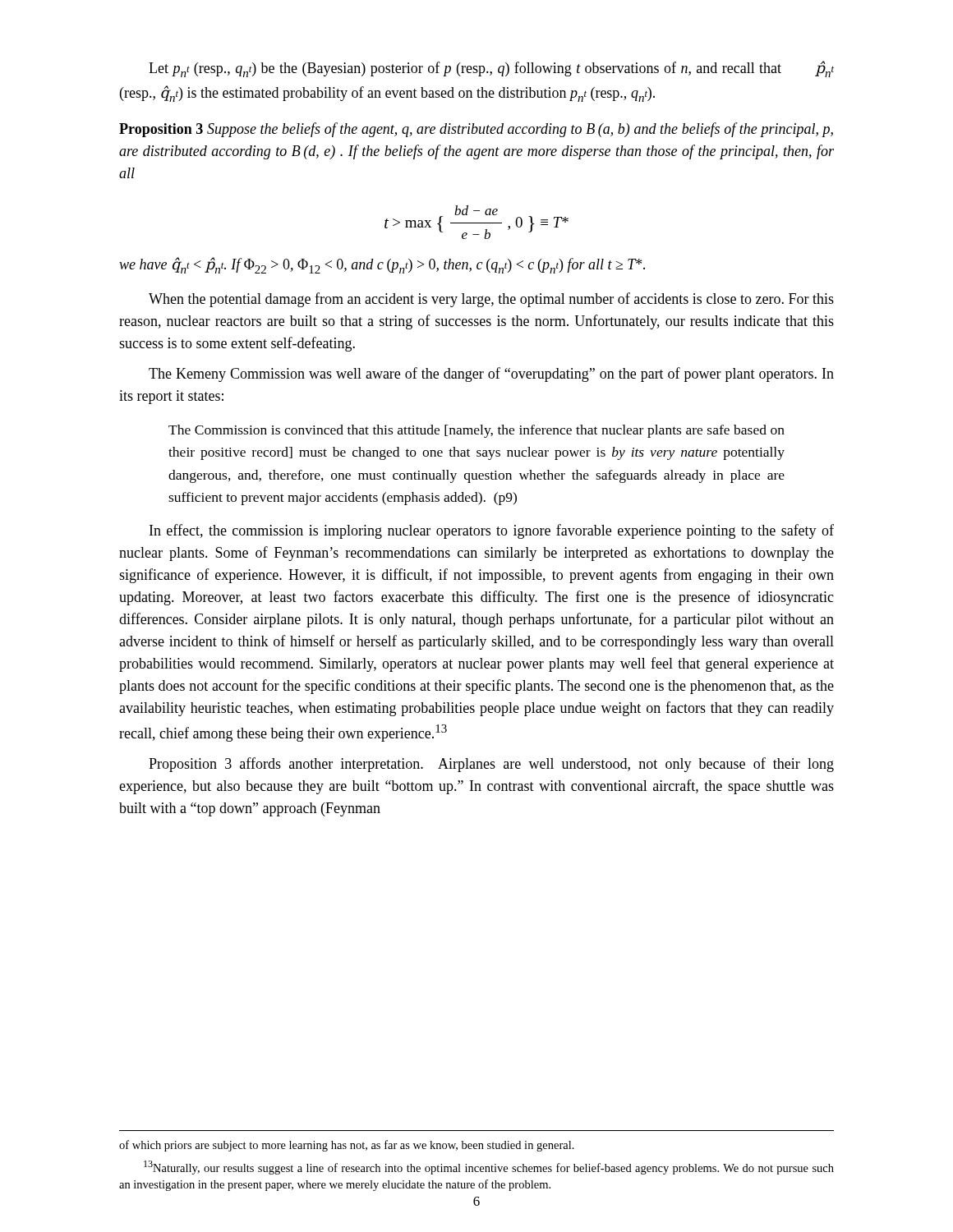Select the text block with the text "Proposition 3 Suppose the"
Viewport: 953px width, 1232px height.
476,151
